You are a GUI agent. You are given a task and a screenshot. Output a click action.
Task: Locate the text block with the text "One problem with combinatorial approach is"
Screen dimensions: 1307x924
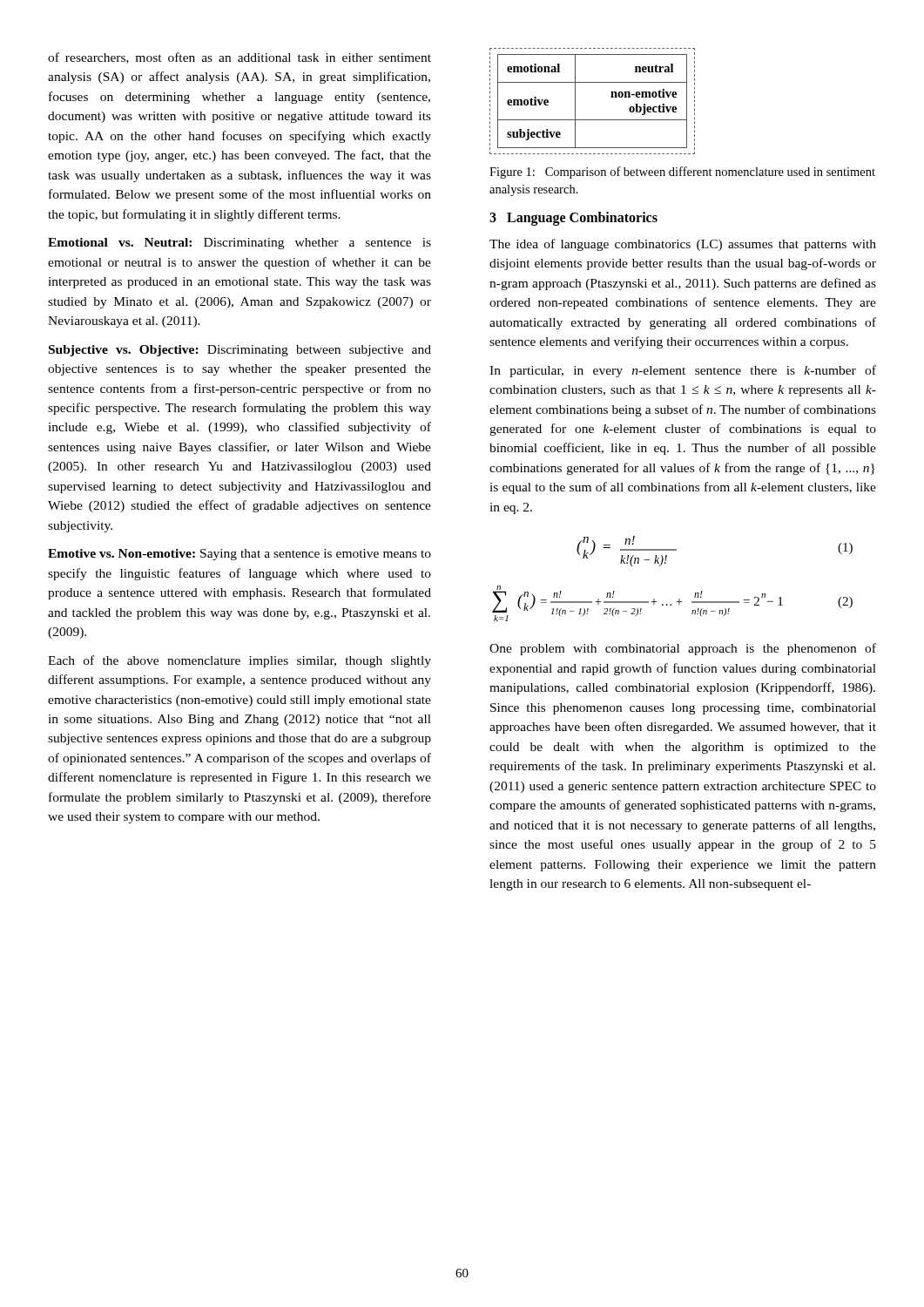(x=683, y=766)
